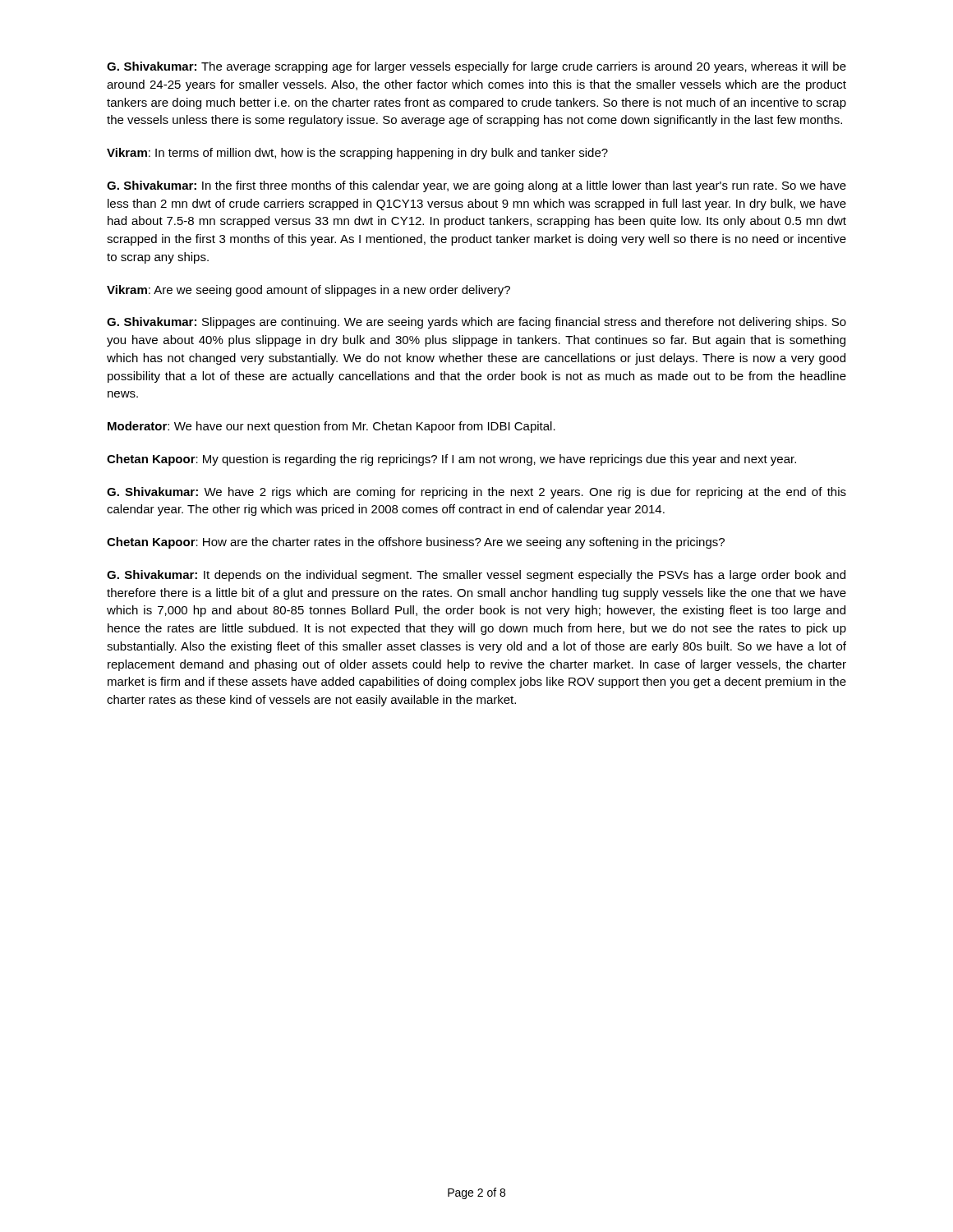
Task: Point to the block beginning "G. Shivakumar: The average scrapping age"
Action: [476, 93]
